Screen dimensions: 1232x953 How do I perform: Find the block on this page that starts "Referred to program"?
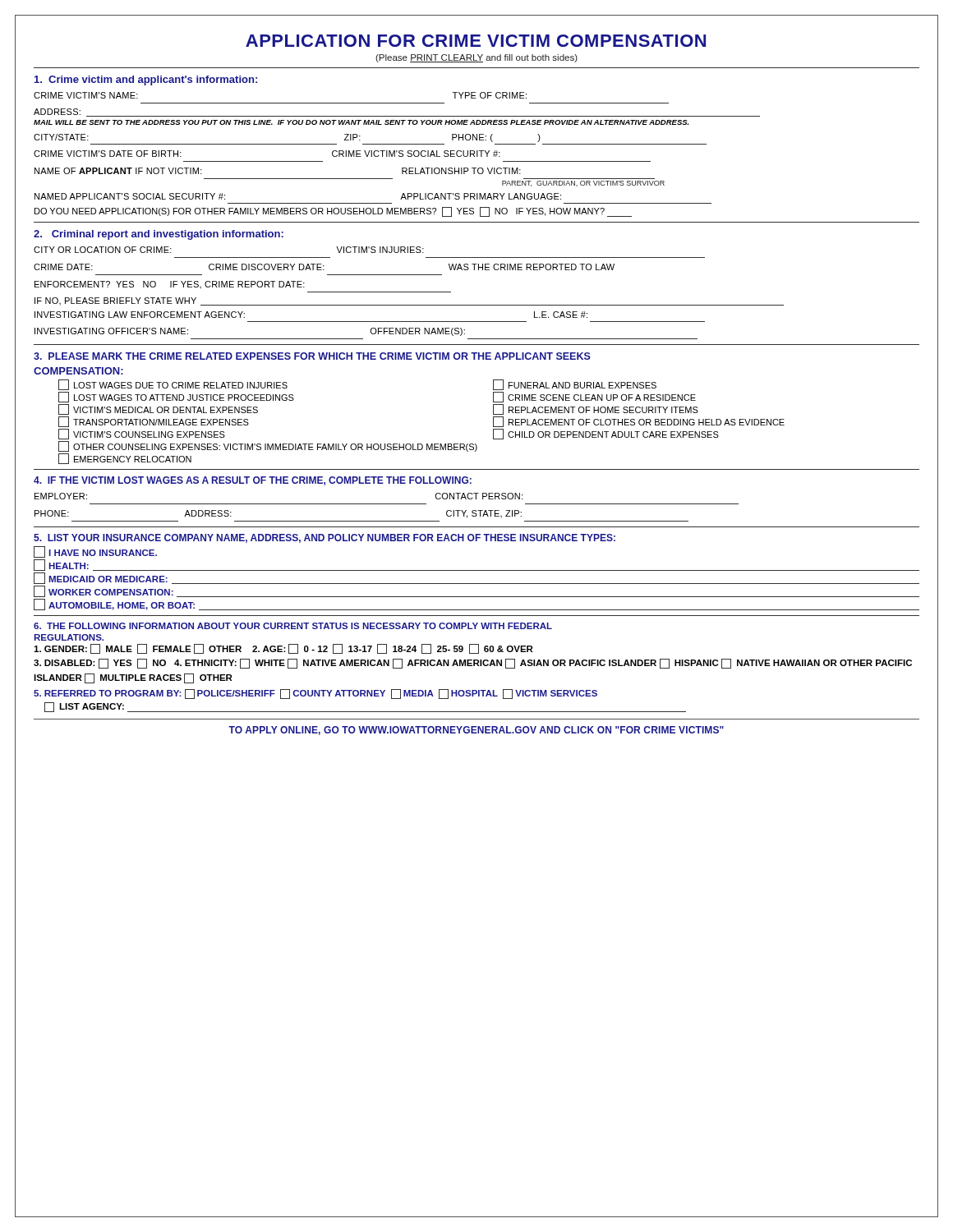coord(316,694)
